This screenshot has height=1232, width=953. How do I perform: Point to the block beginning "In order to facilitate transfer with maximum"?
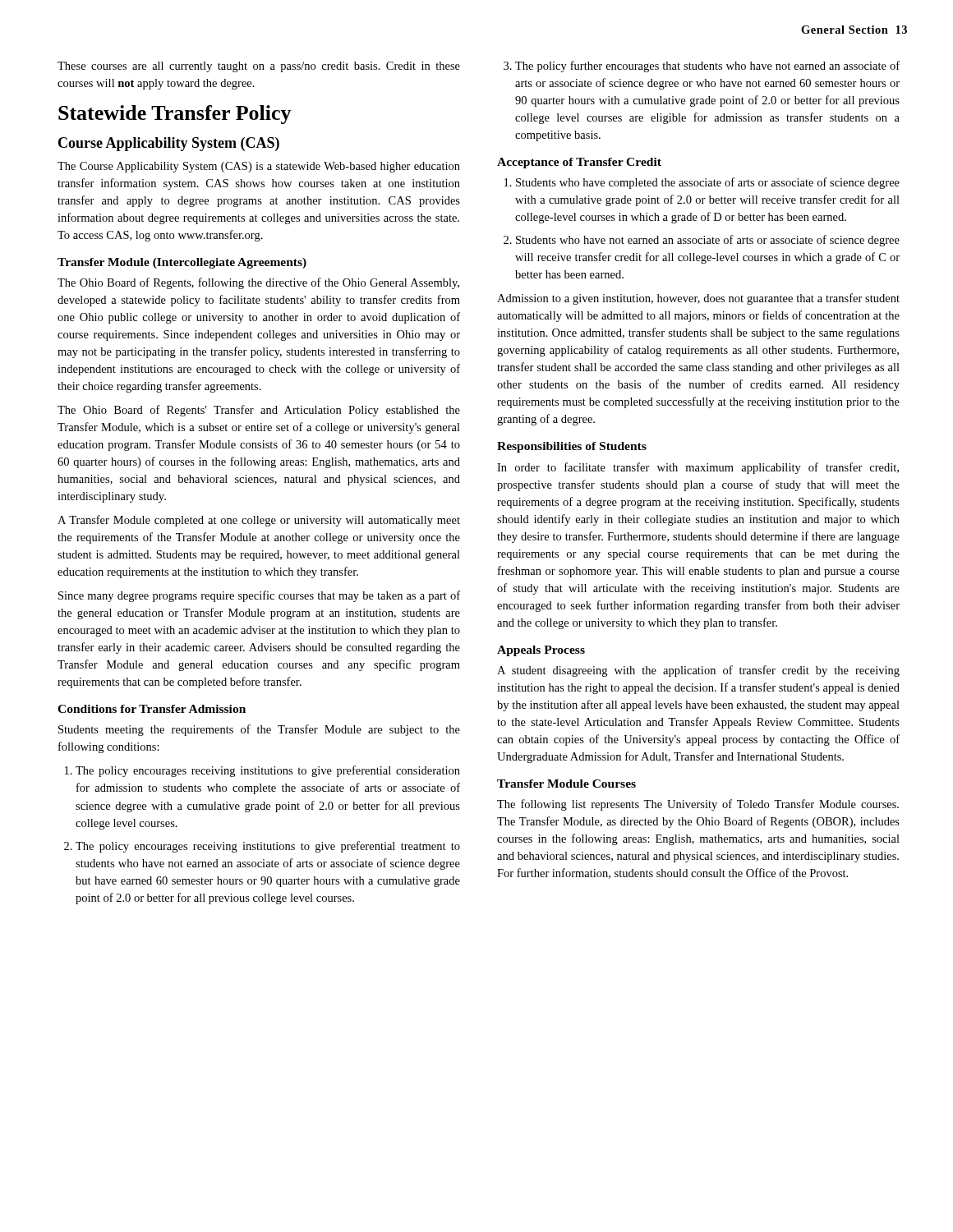698,545
